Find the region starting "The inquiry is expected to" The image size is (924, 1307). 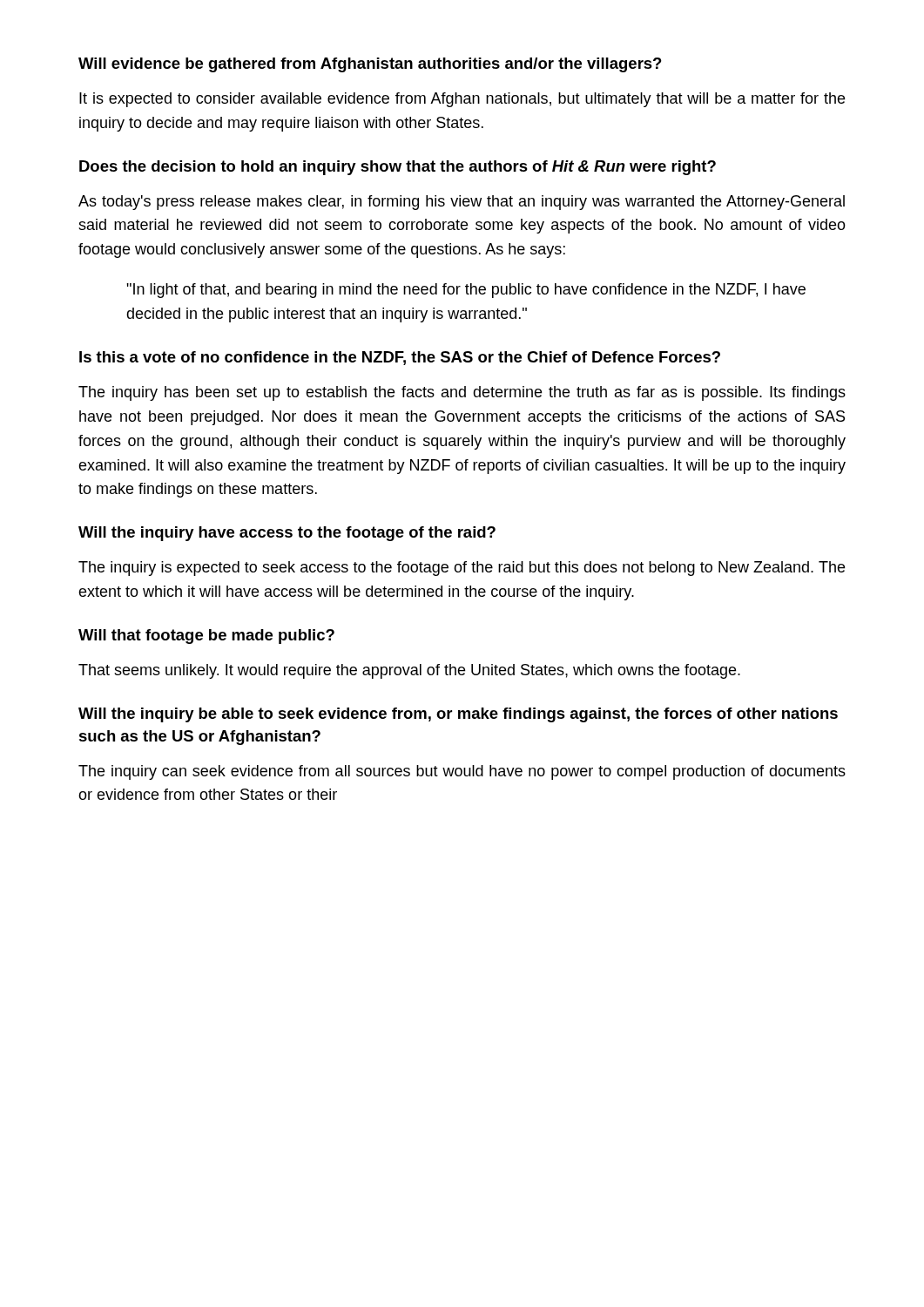(462, 580)
